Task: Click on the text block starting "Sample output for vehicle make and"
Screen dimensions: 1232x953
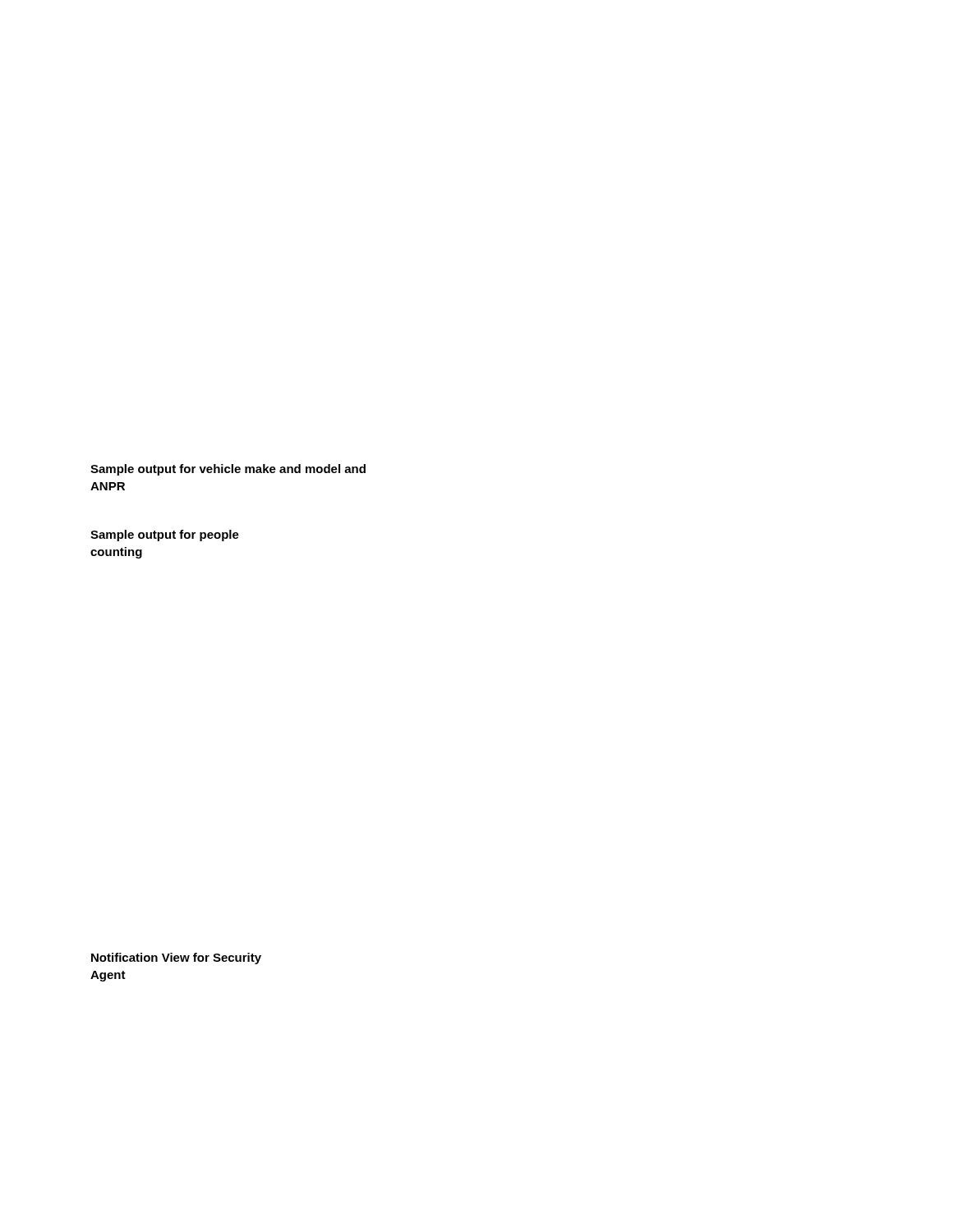Action: pyautogui.click(x=228, y=477)
